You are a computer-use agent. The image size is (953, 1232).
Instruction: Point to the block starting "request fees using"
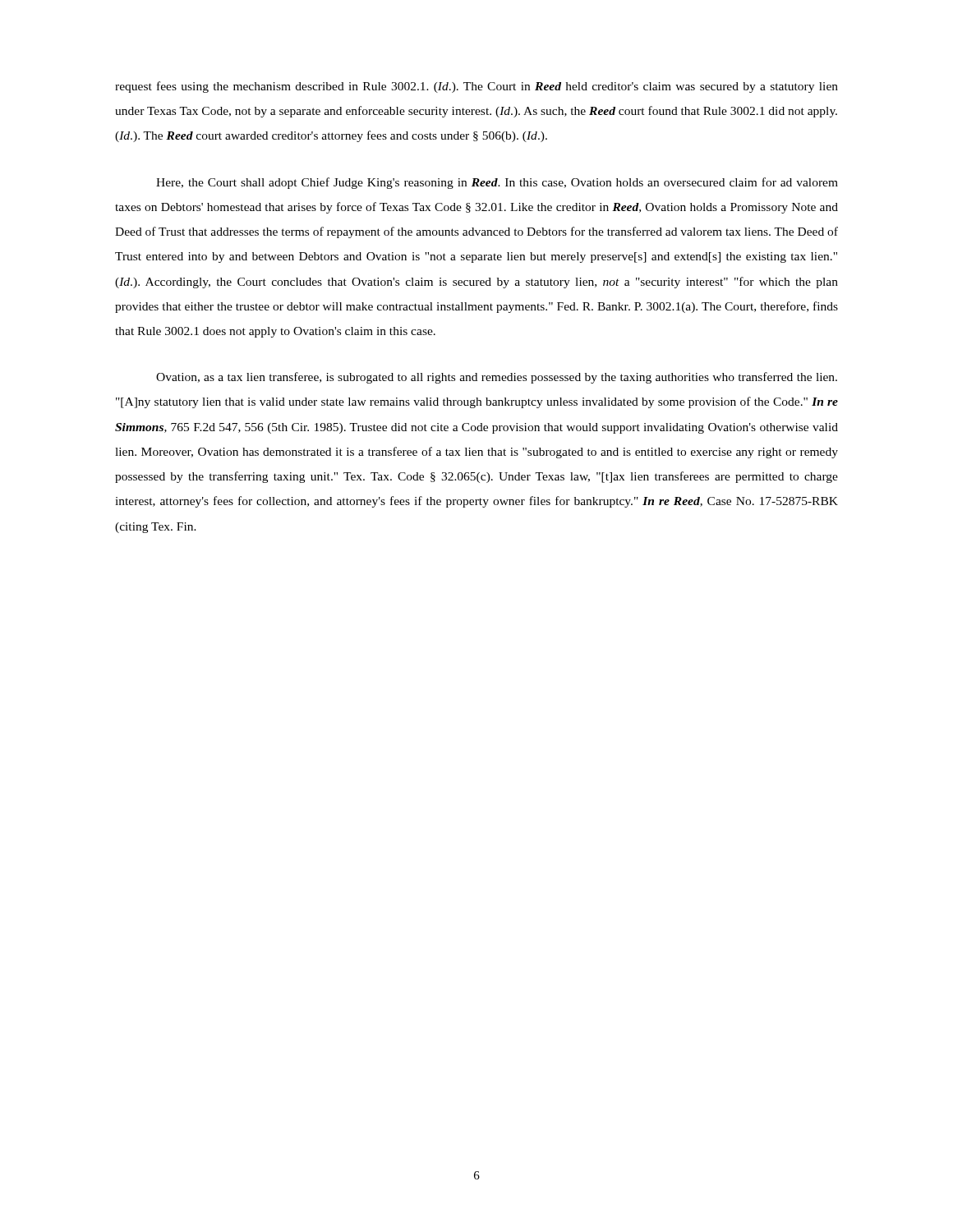(476, 306)
